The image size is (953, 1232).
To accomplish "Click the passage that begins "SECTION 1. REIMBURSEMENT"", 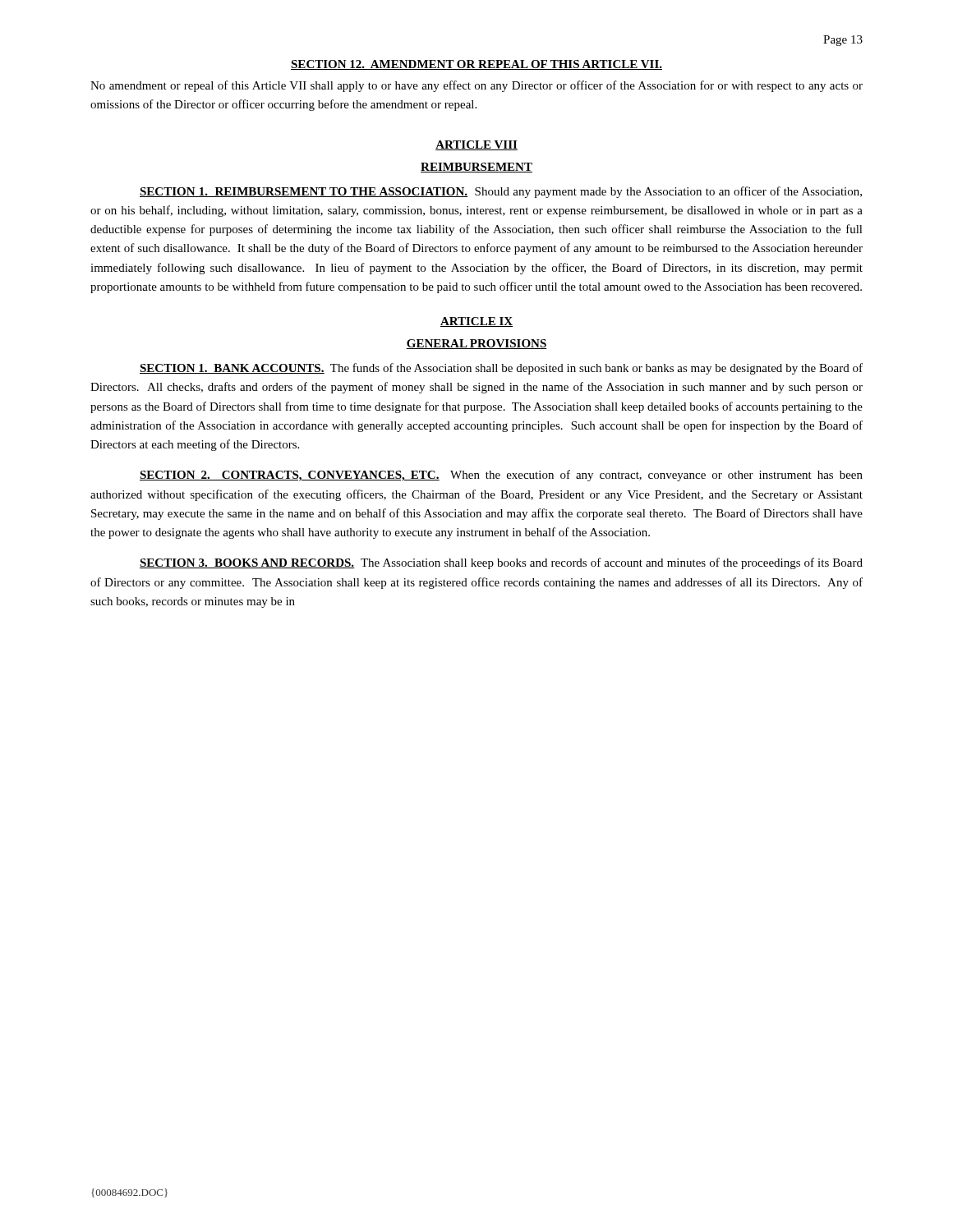I will (476, 239).
